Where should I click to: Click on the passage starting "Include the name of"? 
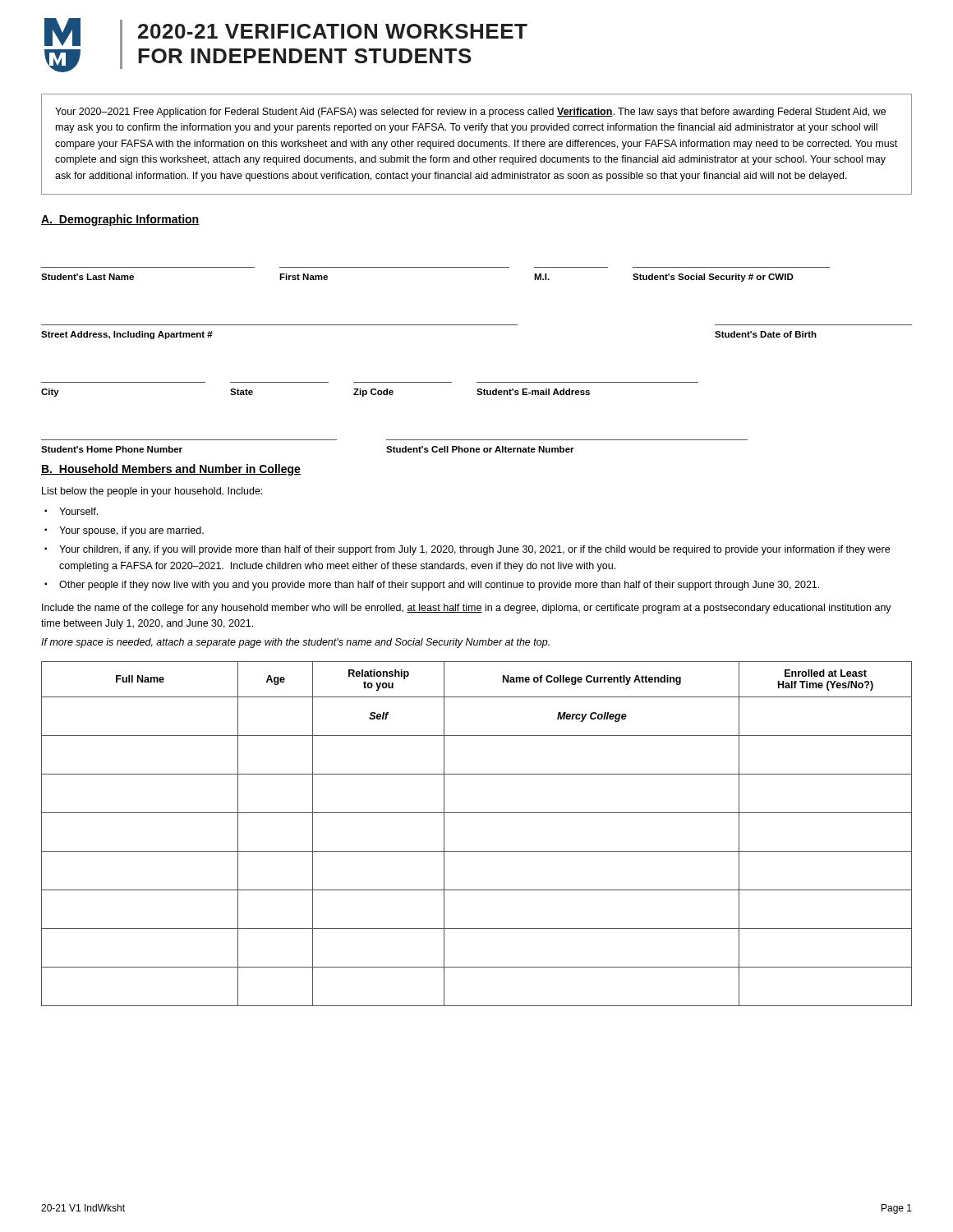point(466,615)
